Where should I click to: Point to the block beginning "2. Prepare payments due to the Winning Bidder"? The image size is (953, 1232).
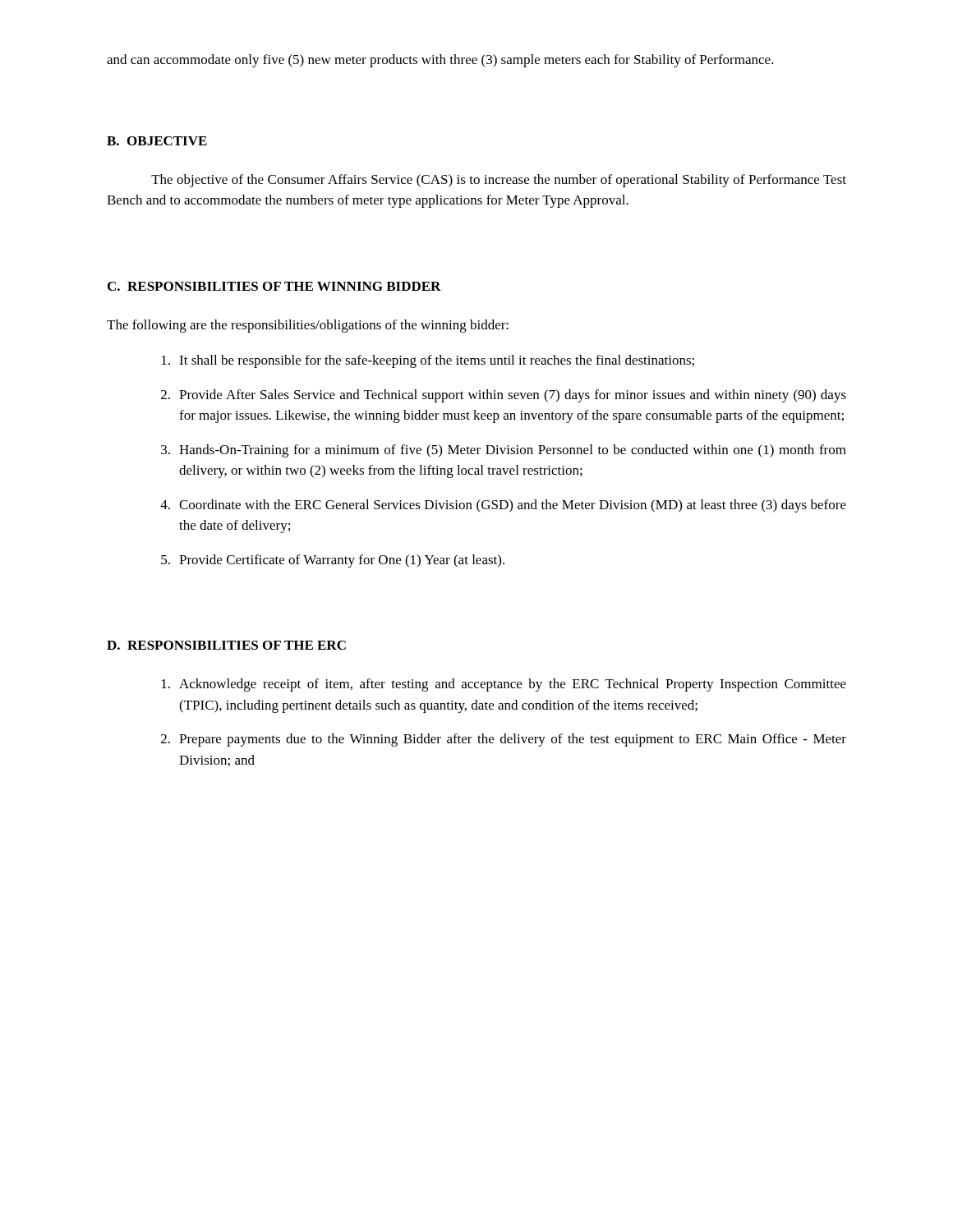(x=493, y=749)
